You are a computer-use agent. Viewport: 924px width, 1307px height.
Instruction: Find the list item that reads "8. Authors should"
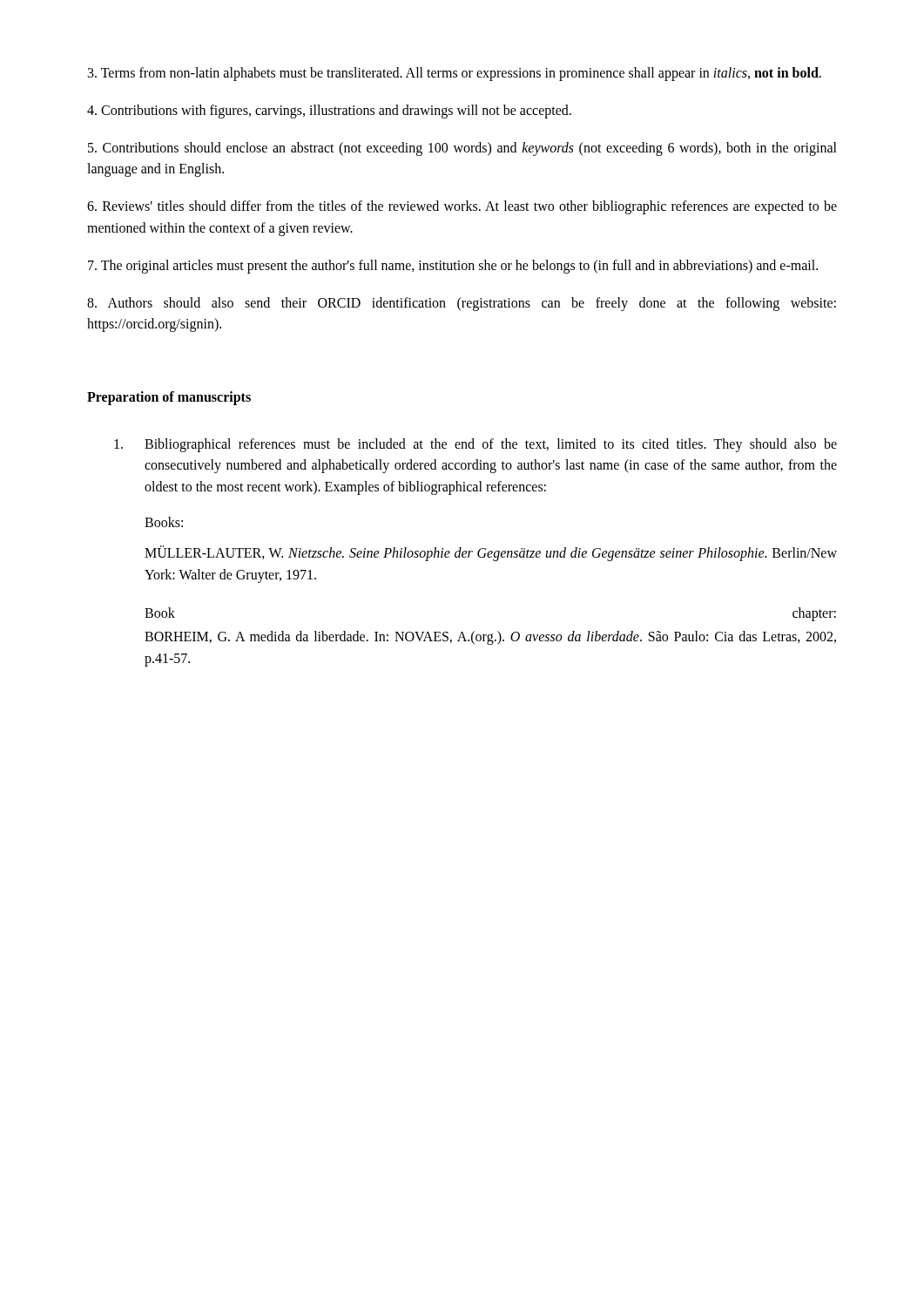click(462, 313)
